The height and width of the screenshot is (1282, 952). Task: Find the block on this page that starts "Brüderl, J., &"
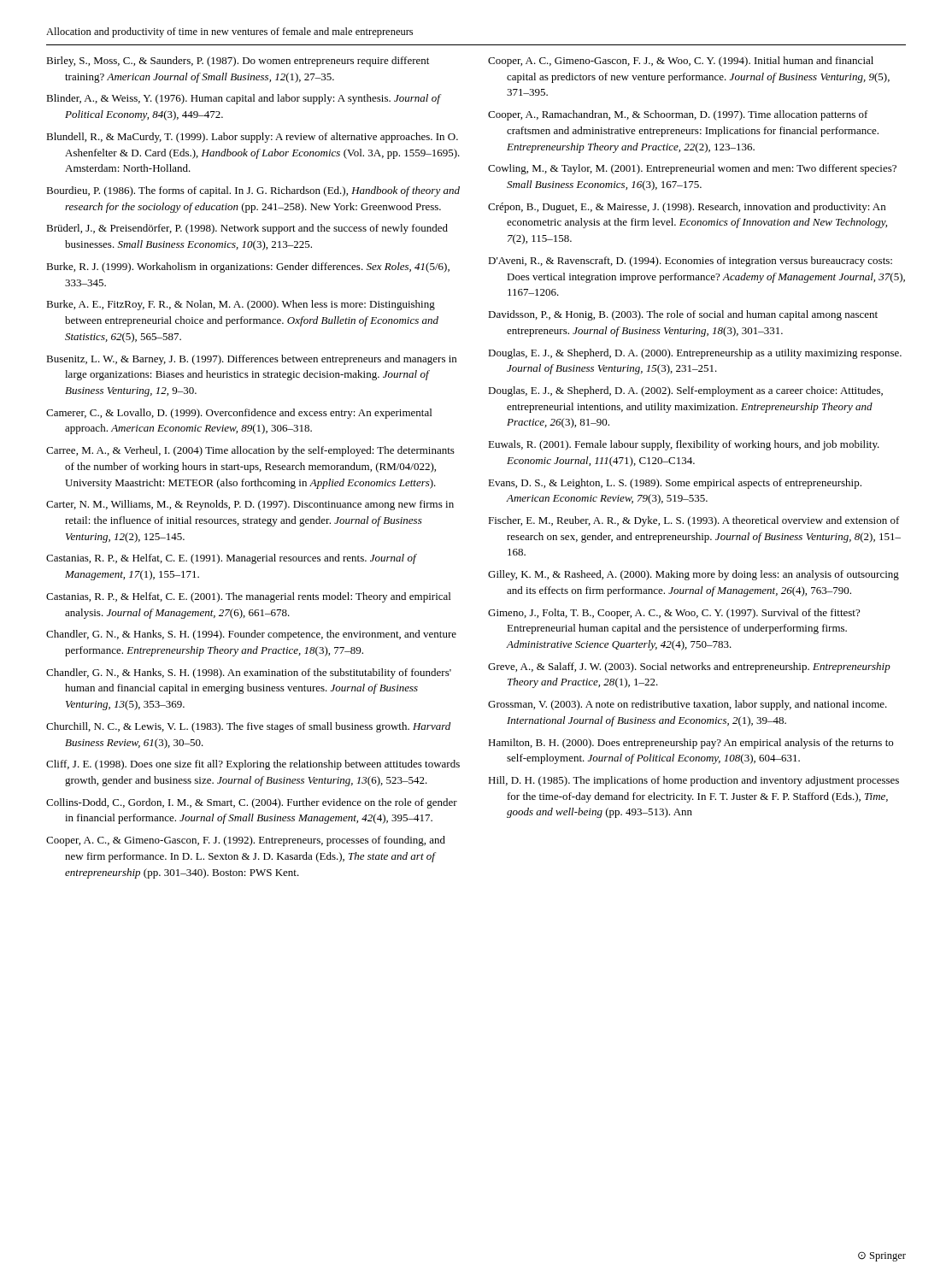(x=247, y=236)
